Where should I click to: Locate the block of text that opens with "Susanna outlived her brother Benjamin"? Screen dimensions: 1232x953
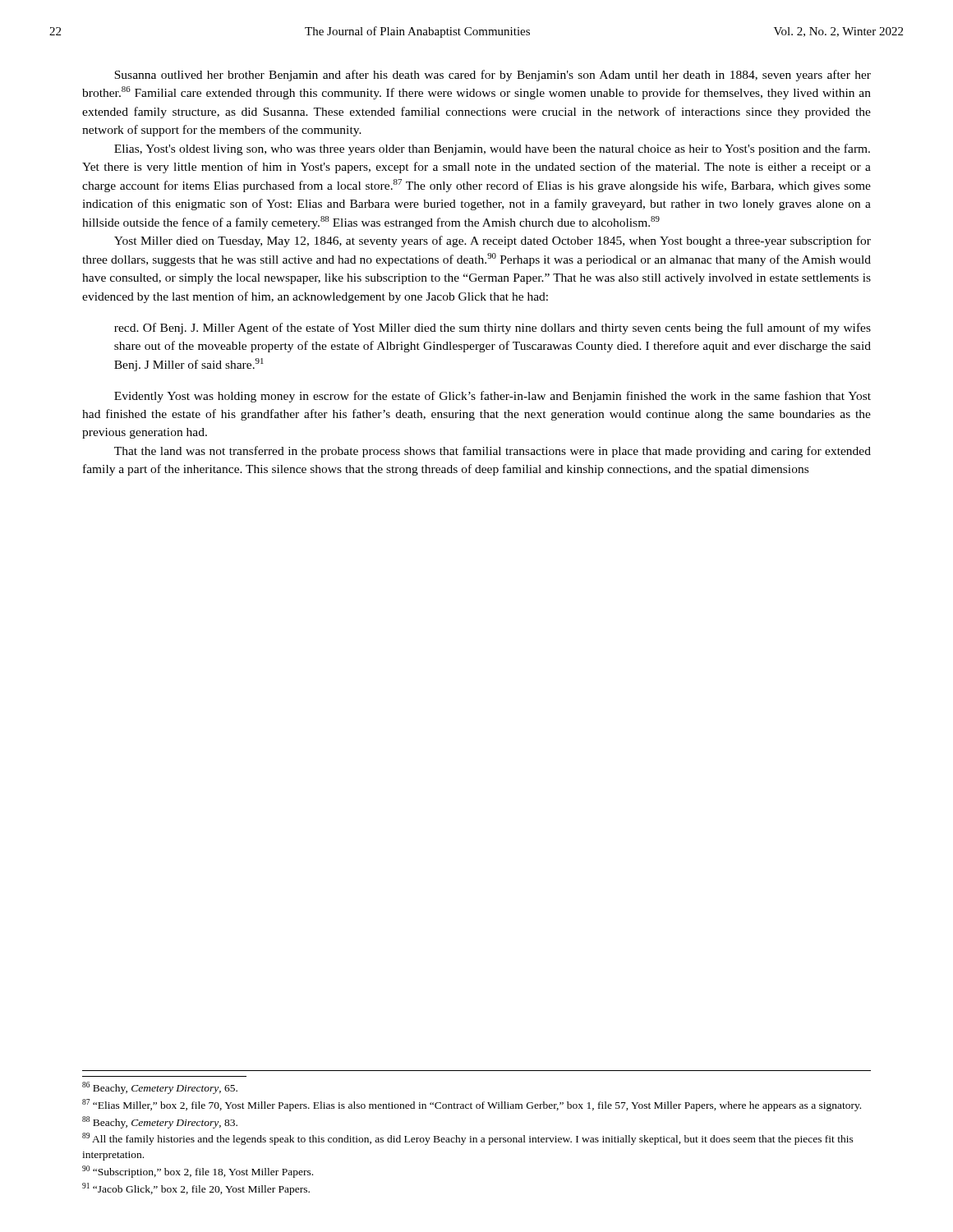476,103
